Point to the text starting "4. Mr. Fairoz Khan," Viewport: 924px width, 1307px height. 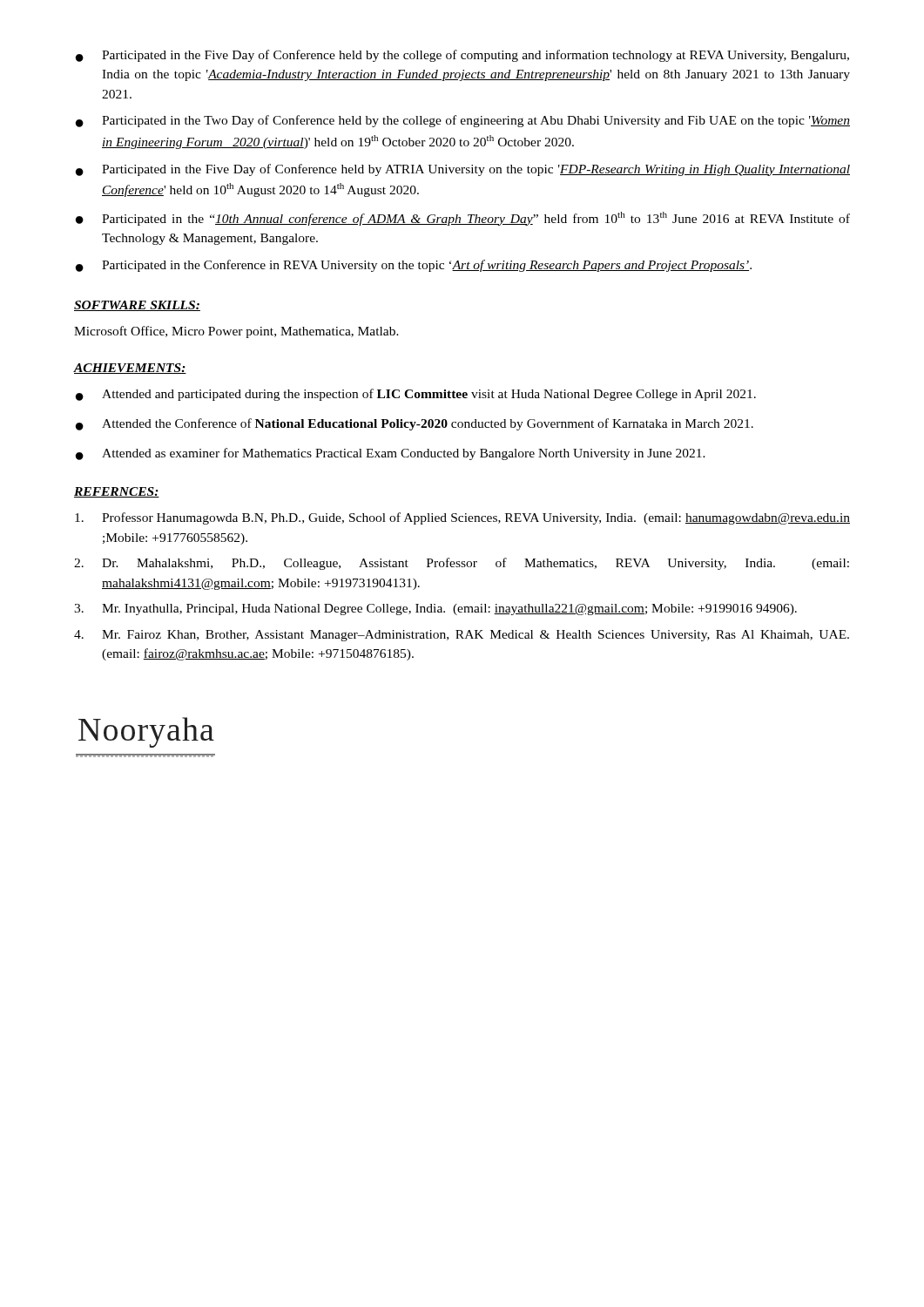coord(462,644)
